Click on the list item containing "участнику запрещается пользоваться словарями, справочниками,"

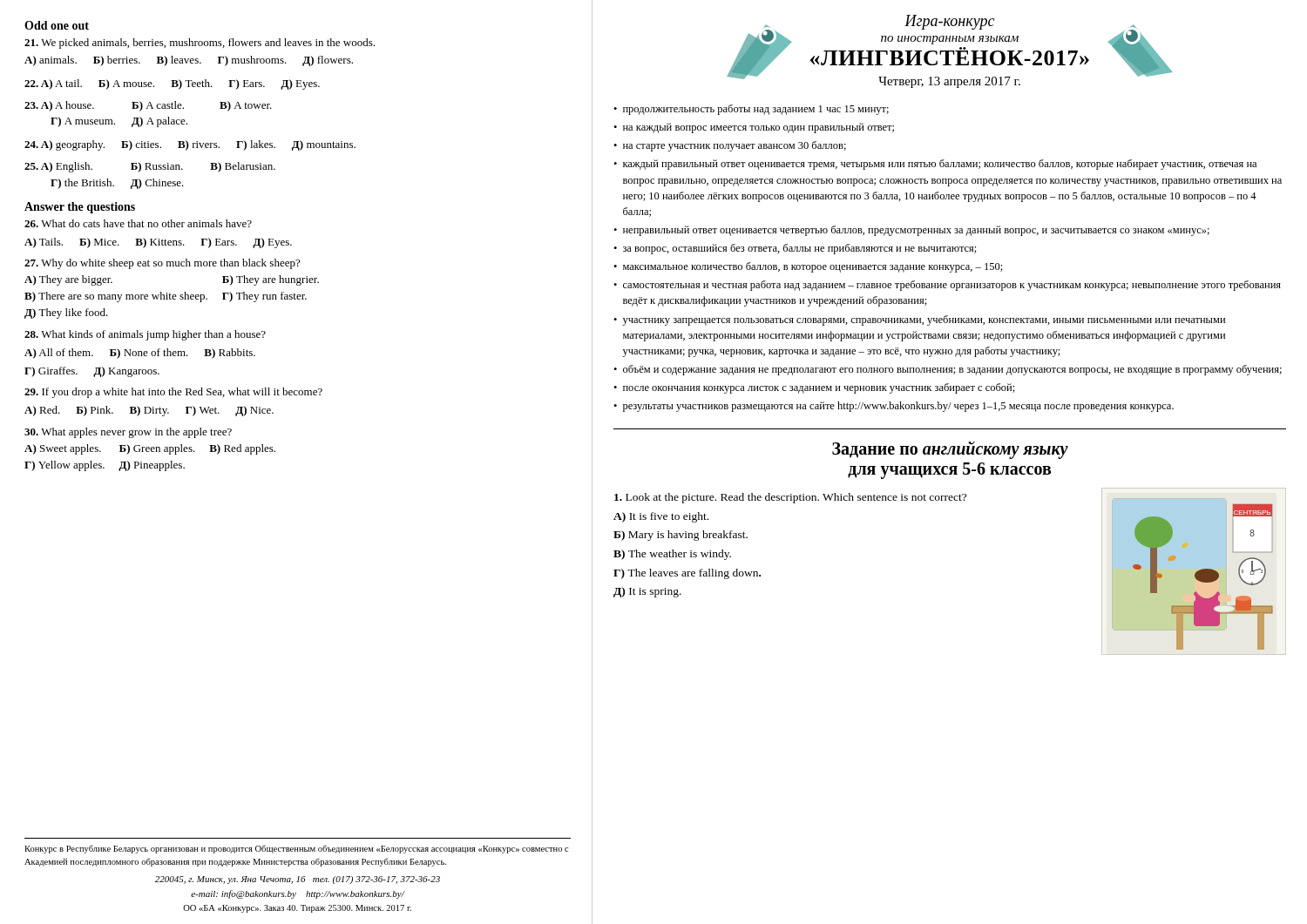(924, 335)
